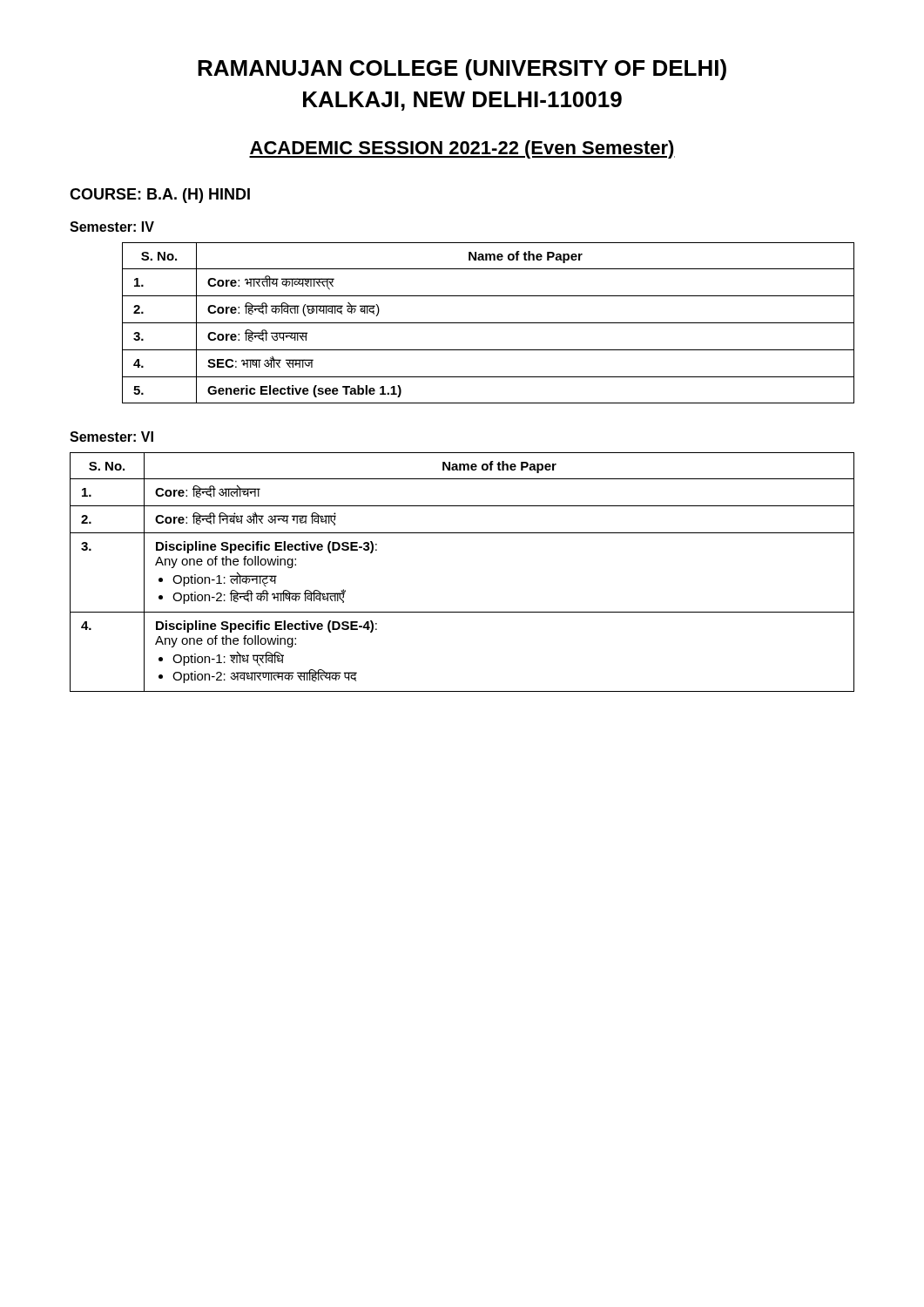Find "Semester: VI" on this page
The image size is (924, 1307).
(112, 437)
